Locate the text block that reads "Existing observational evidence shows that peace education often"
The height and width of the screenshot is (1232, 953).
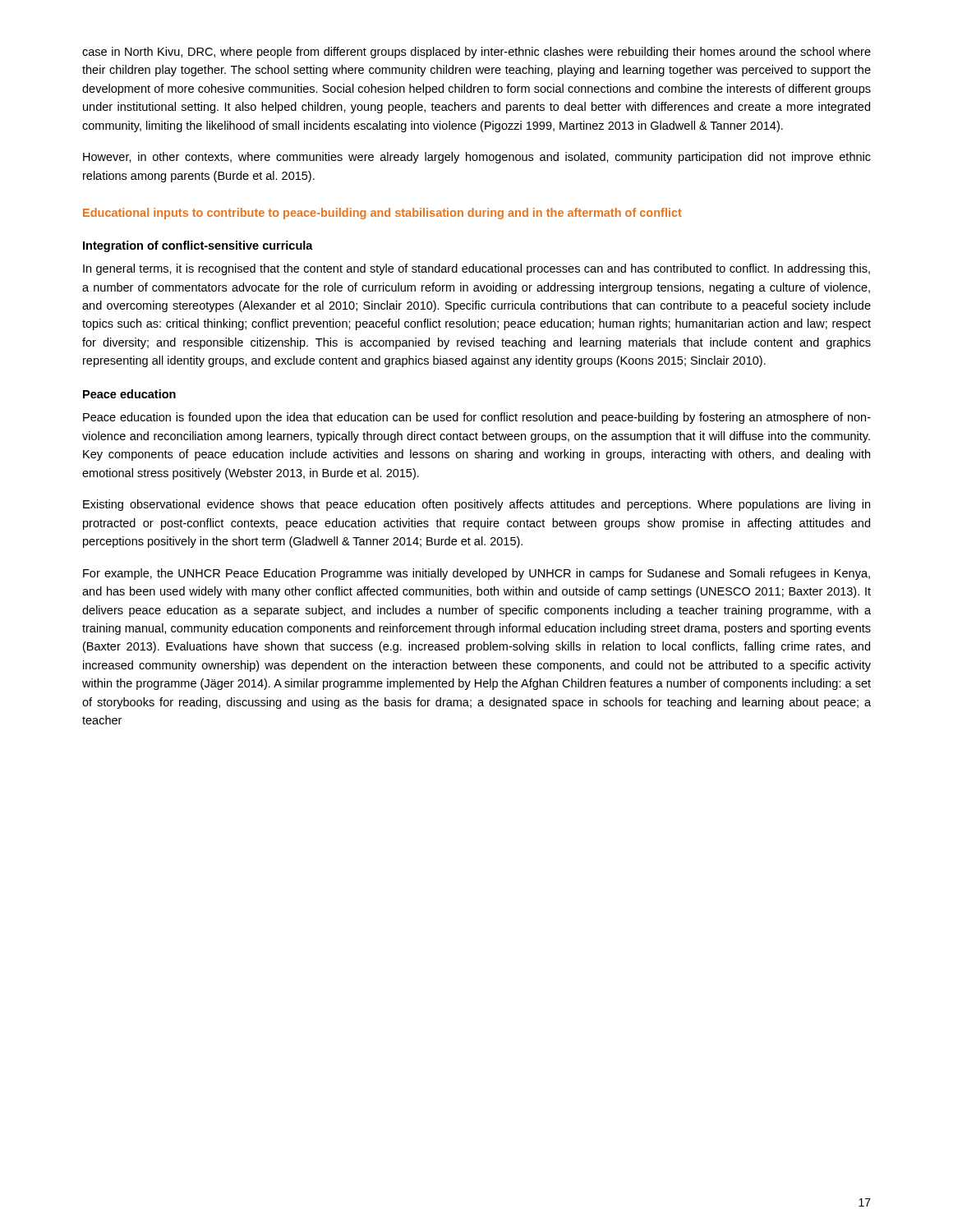476,523
